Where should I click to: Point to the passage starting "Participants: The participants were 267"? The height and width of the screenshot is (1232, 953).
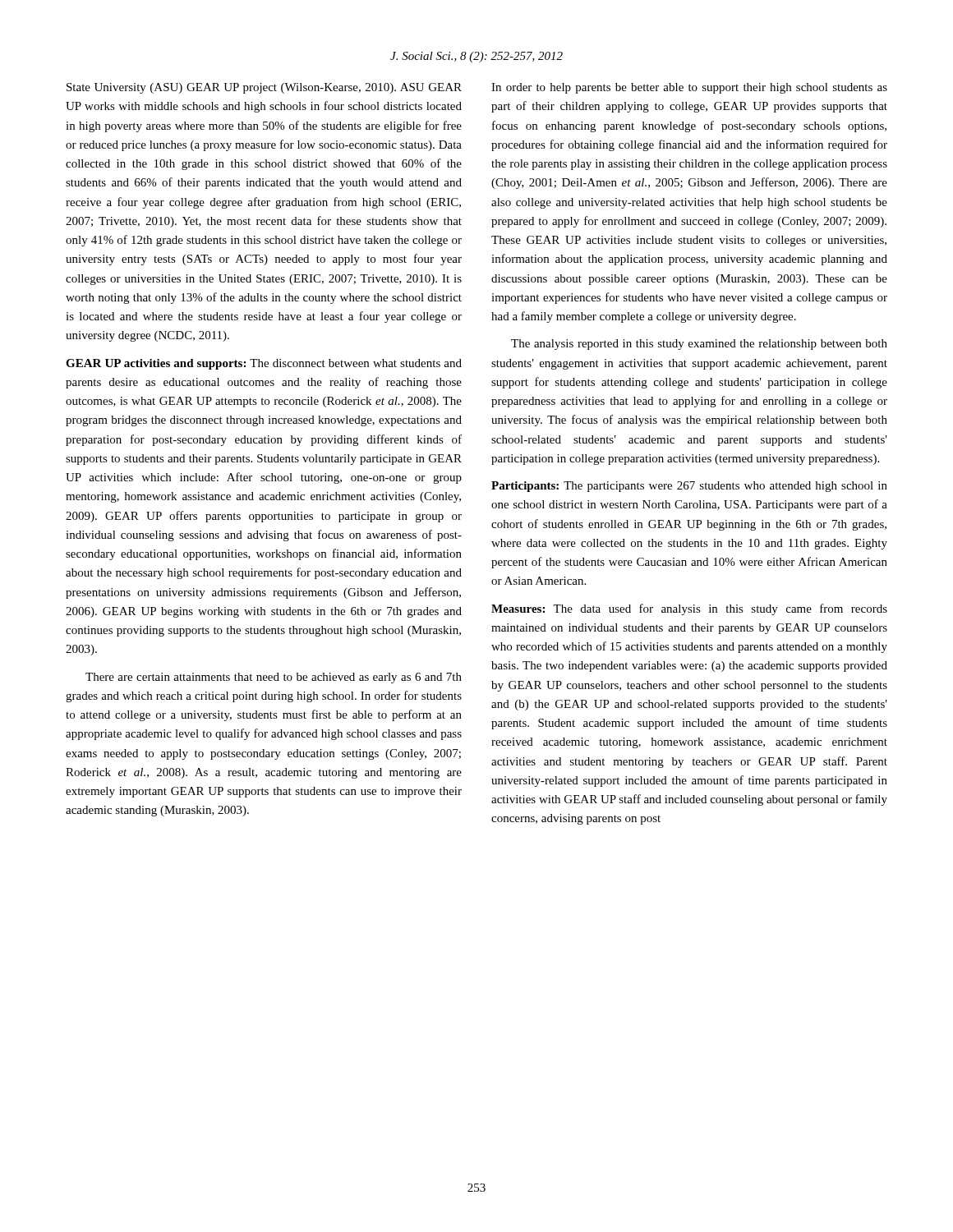point(689,534)
